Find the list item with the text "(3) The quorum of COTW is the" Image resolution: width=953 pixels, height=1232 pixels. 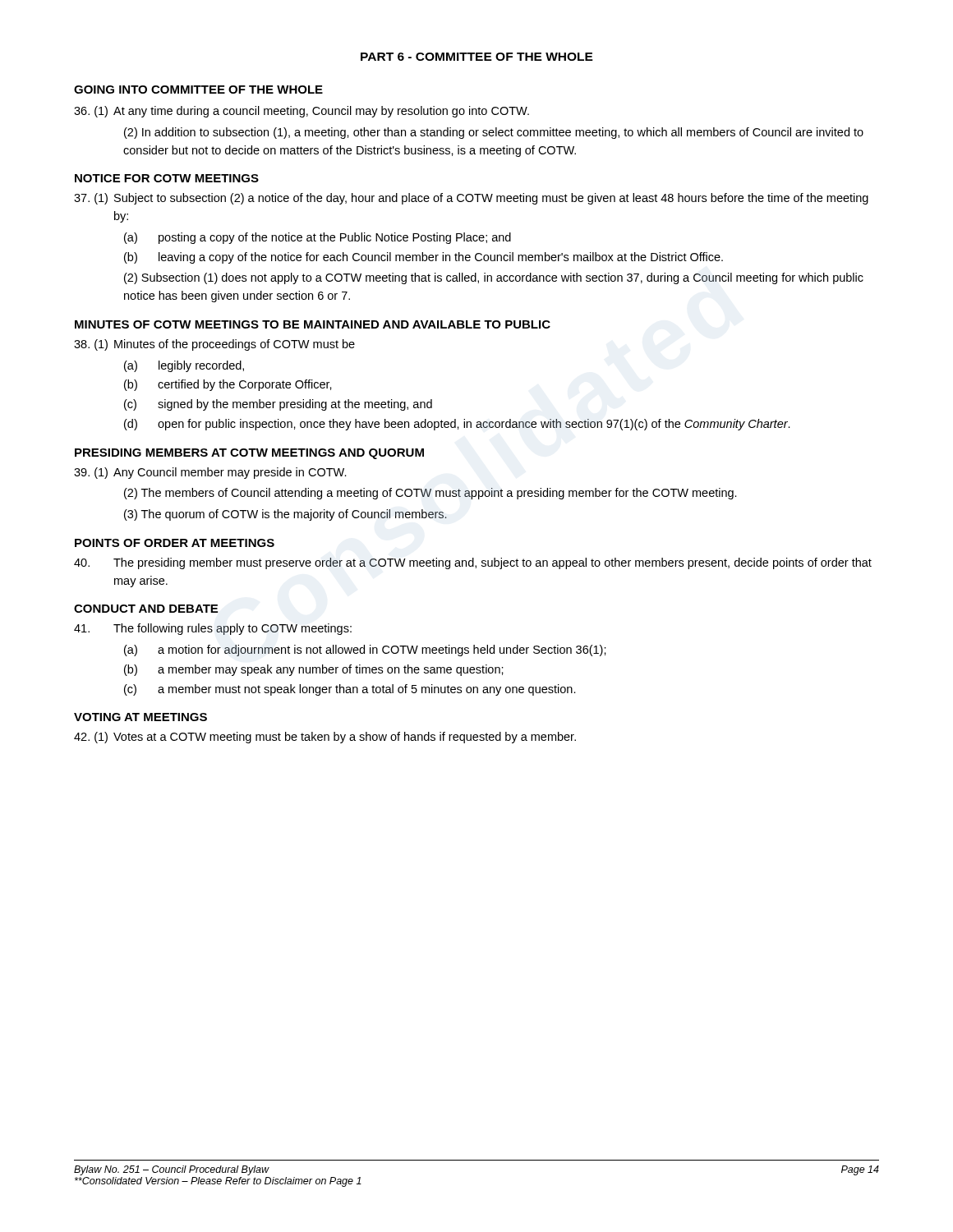click(x=285, y=514)
